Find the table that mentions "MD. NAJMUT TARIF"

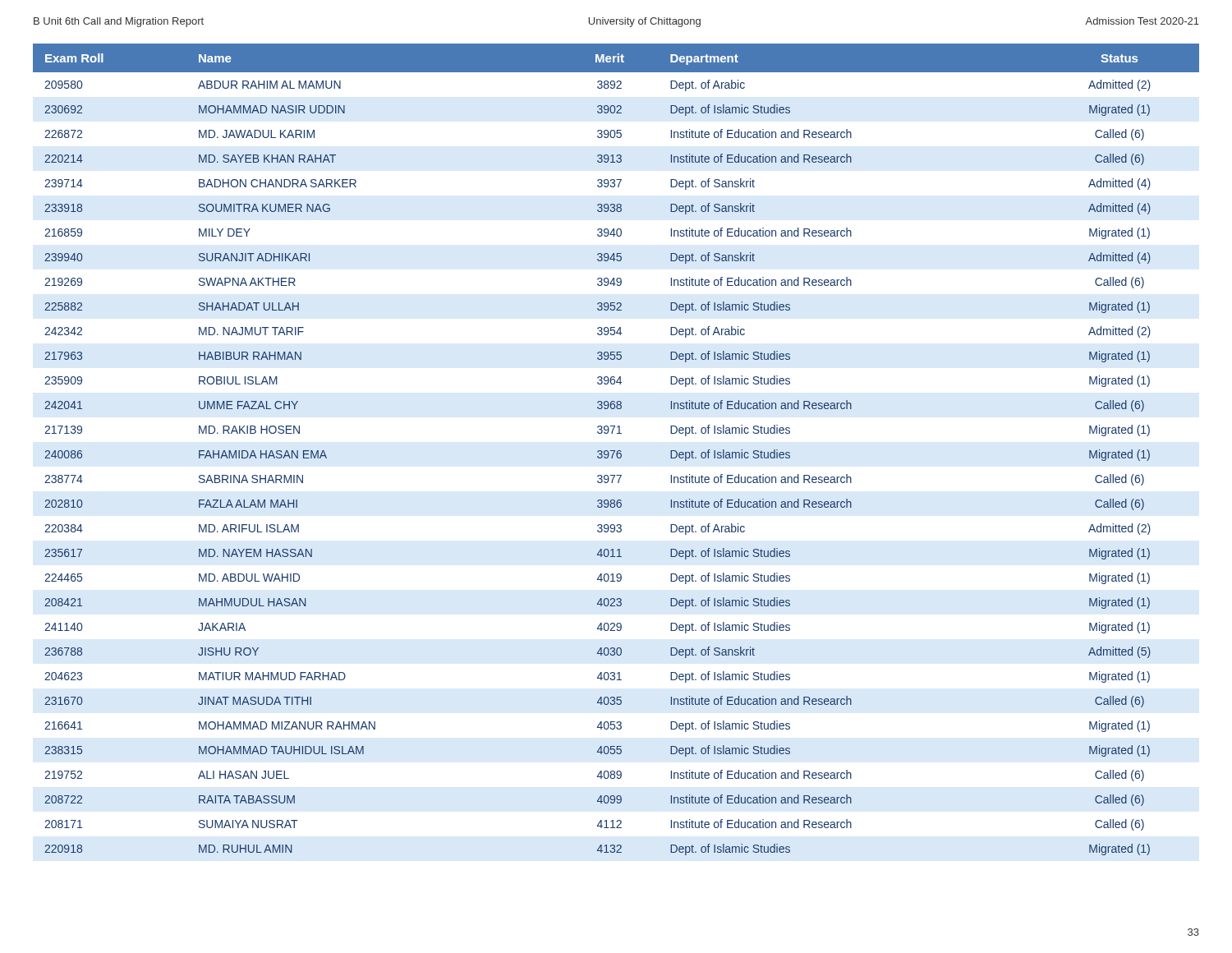point(616,452)
